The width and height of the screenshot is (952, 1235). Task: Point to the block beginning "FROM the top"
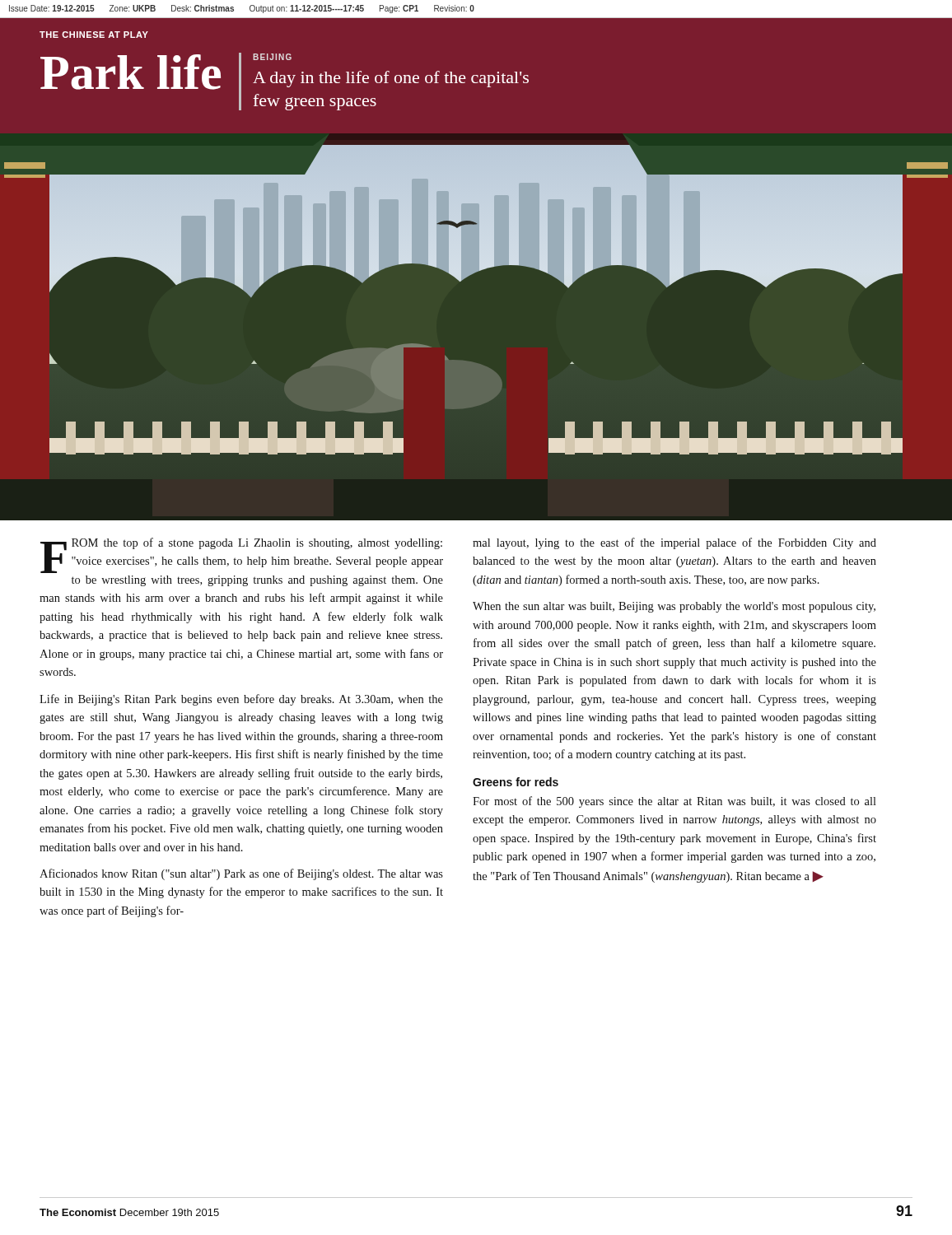(241, 606)
